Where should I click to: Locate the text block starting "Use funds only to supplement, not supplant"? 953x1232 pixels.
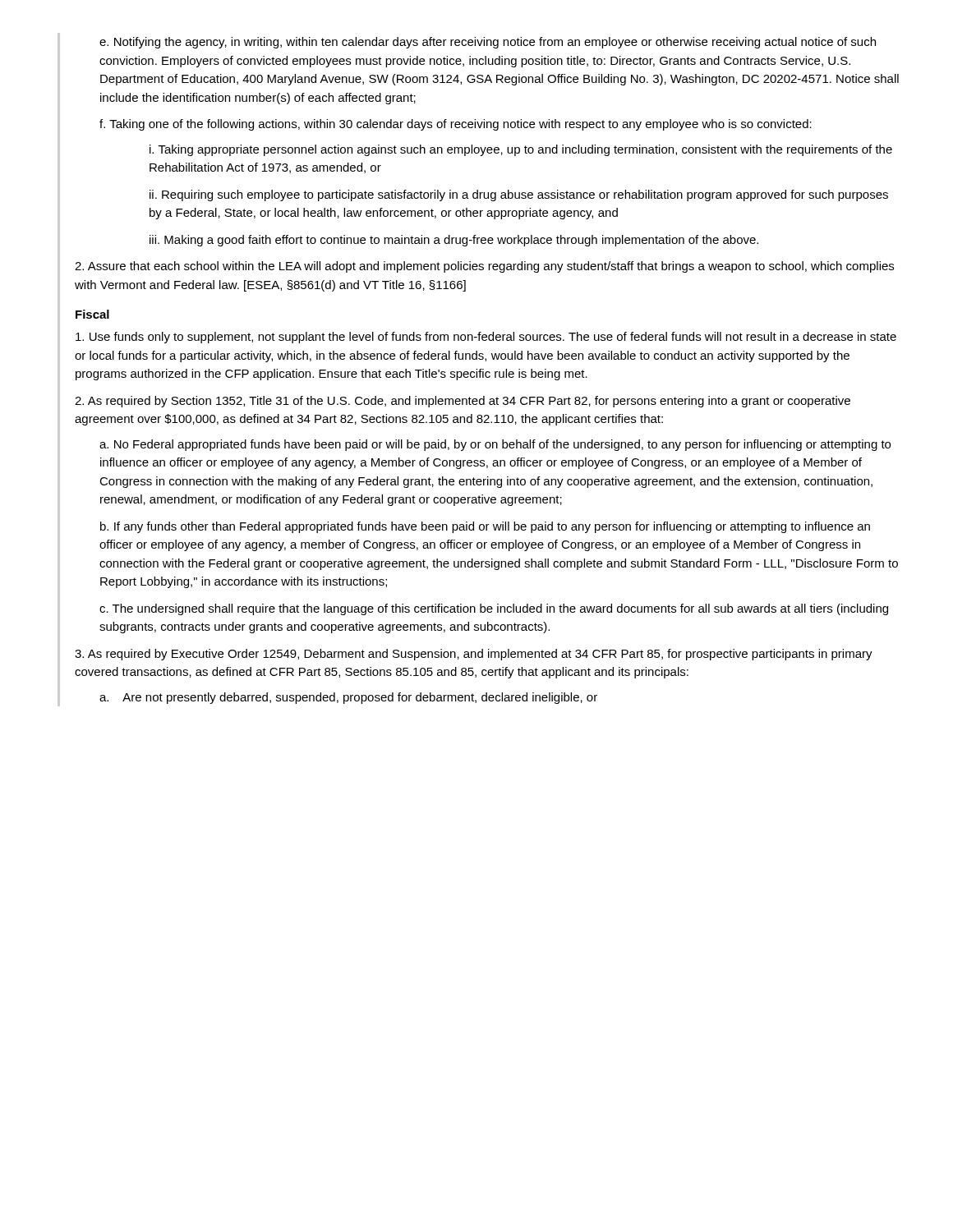(x=486, y=355)
